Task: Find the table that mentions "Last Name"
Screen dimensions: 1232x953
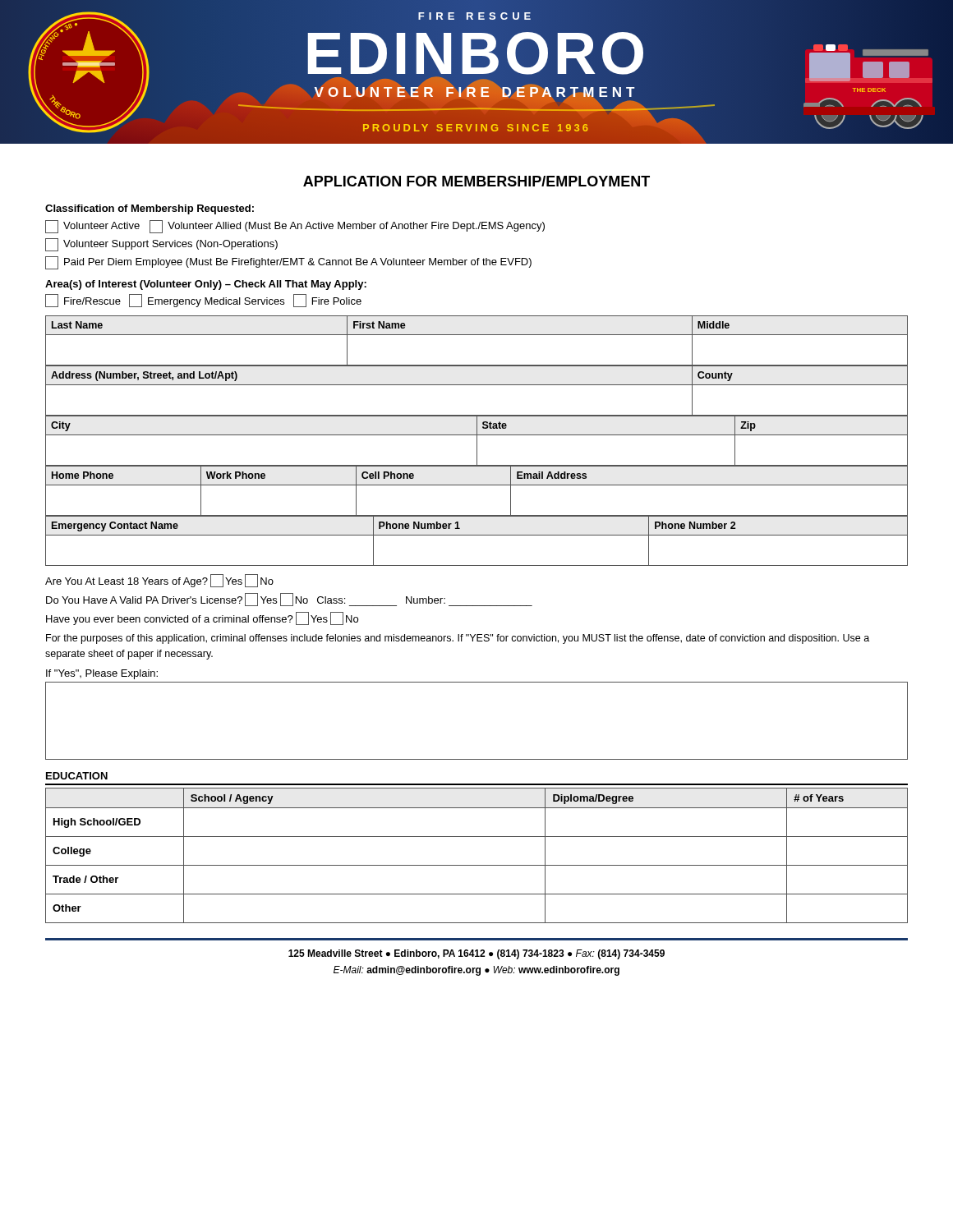Action: coord(476,340)
